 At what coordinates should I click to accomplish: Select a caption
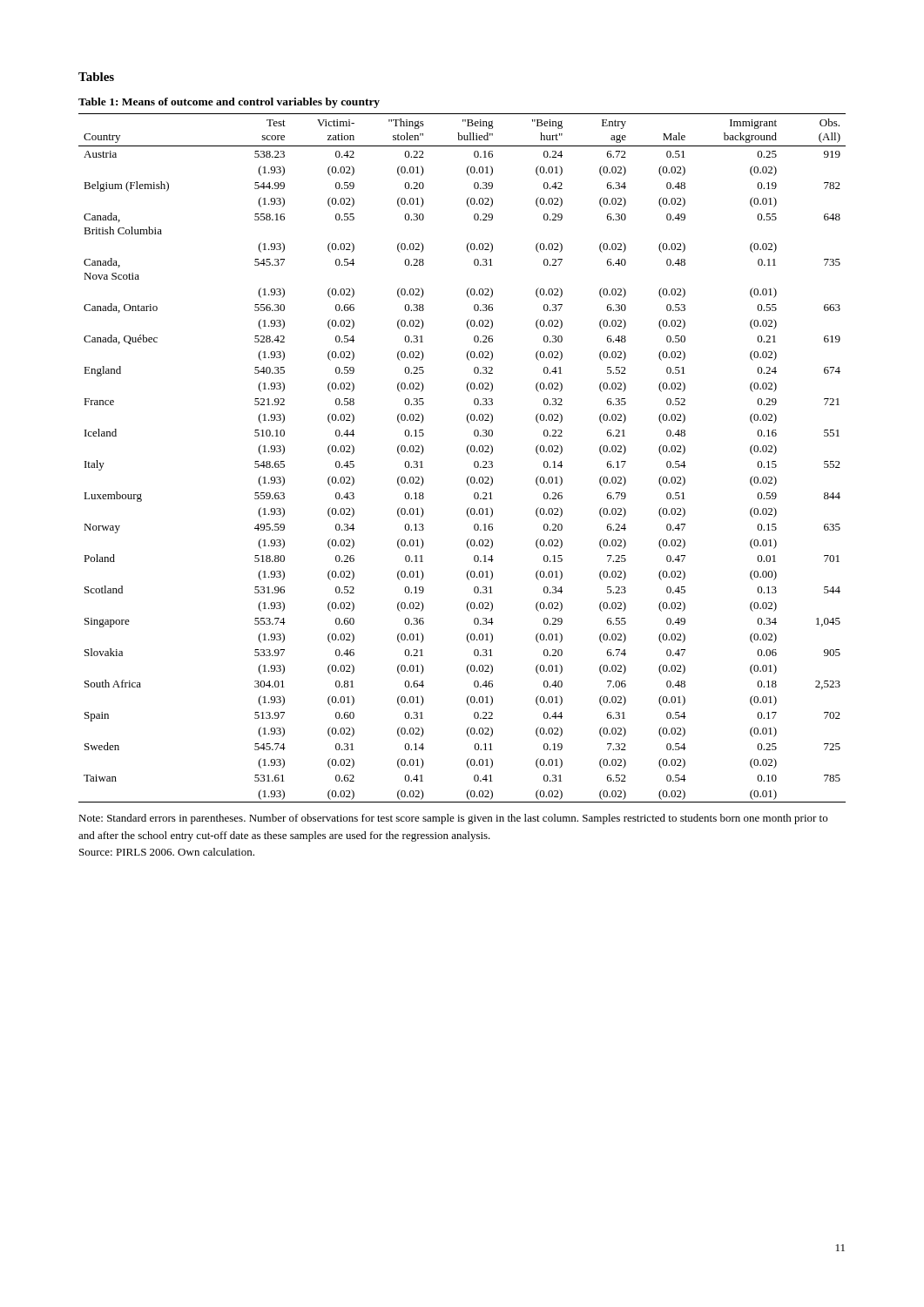229,102
